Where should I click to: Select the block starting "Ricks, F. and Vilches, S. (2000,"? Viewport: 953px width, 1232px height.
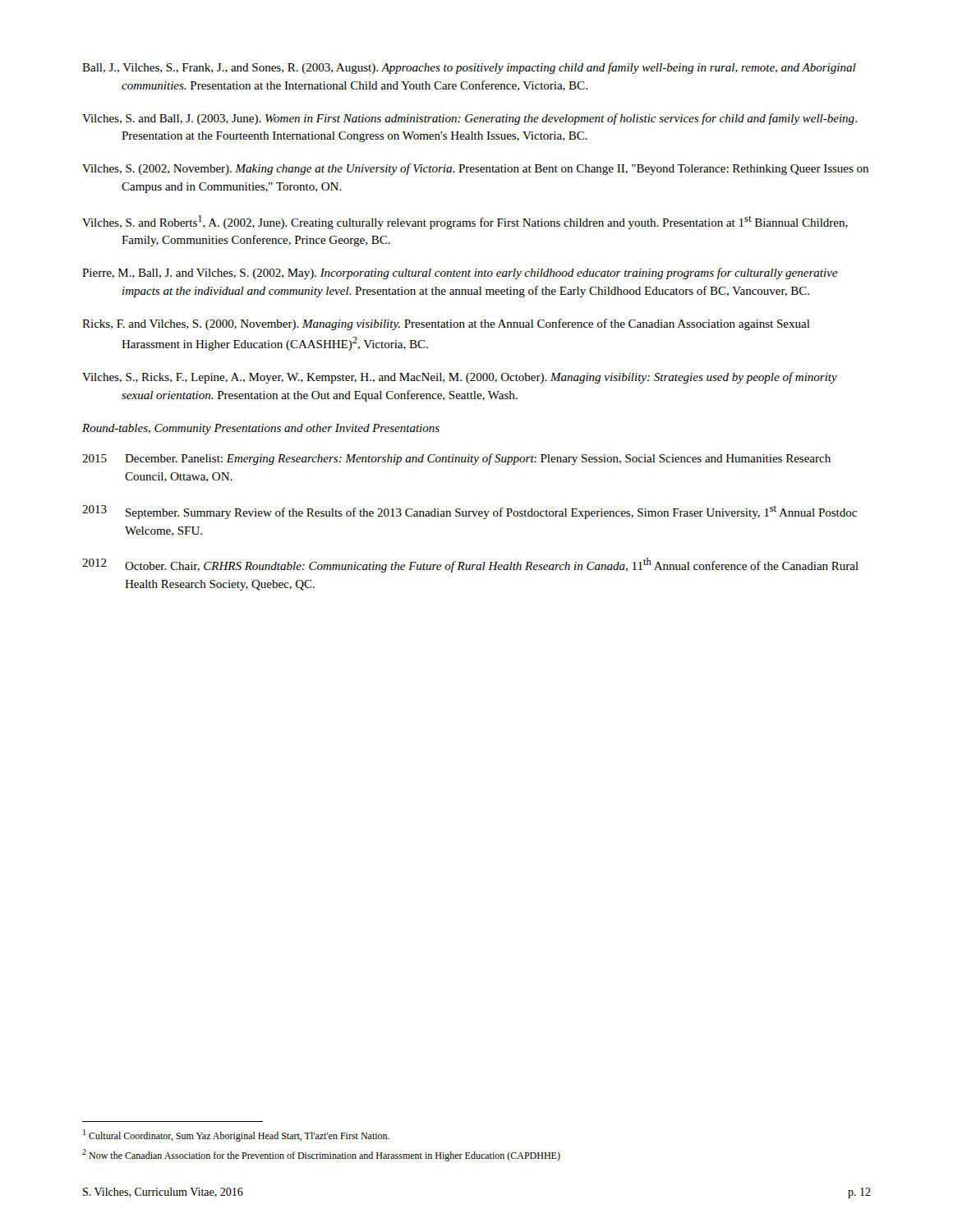pyautogui.click(x=446, y=334)
